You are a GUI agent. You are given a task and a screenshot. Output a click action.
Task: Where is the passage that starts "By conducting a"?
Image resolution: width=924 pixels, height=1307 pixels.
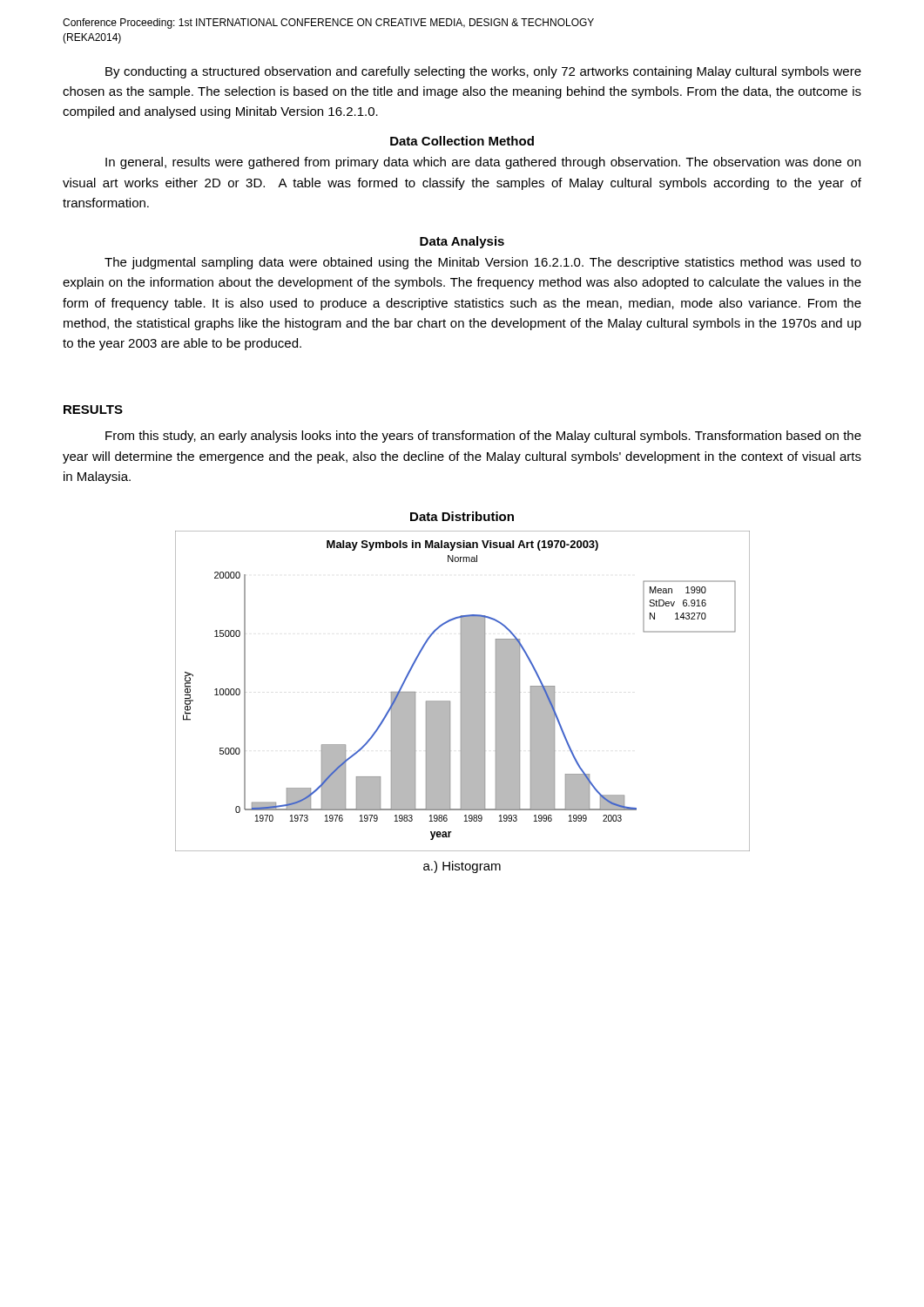pos(462,91)
